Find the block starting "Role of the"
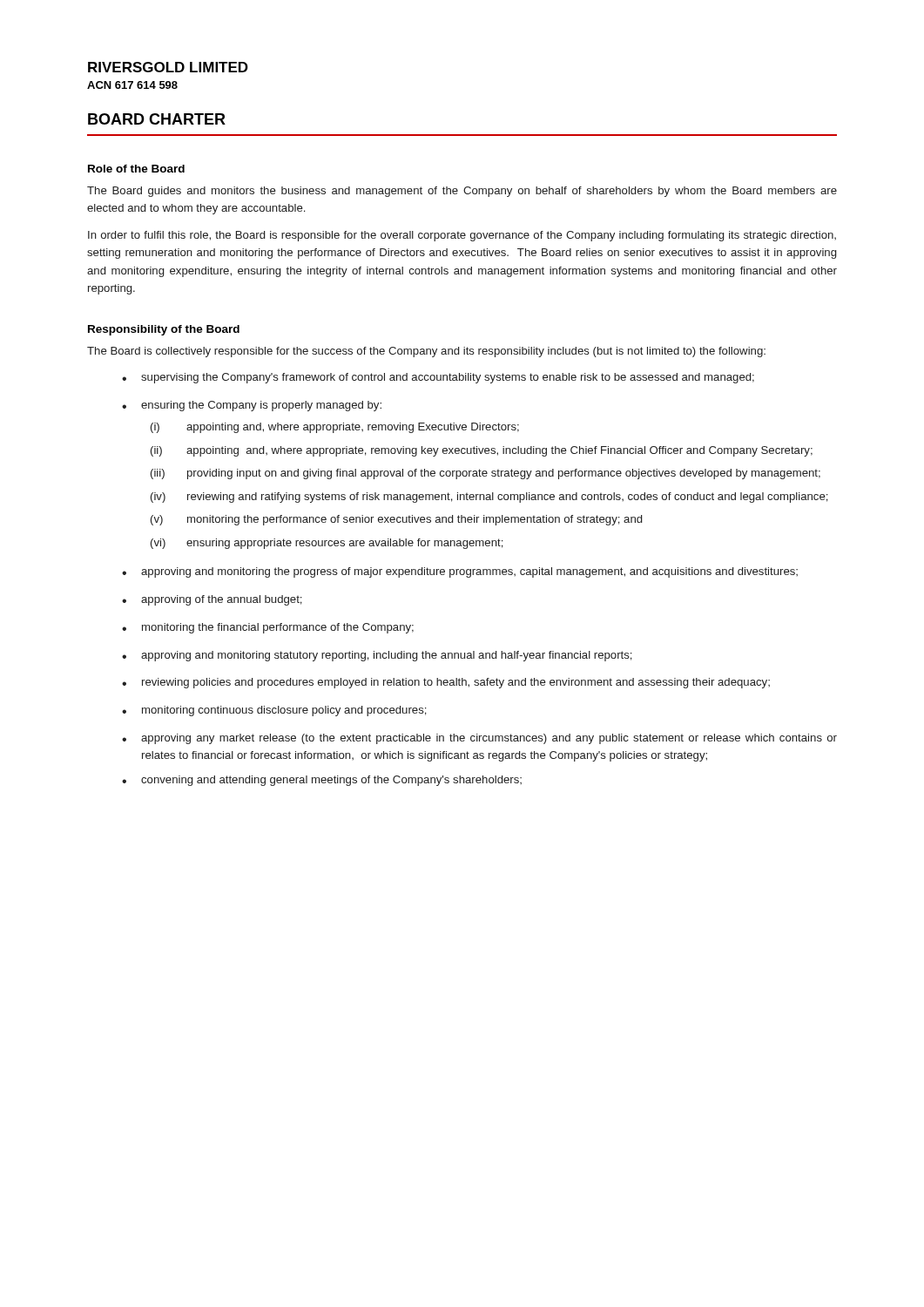This screenshot has width=924, height=1307. click(x=136, y=169)
